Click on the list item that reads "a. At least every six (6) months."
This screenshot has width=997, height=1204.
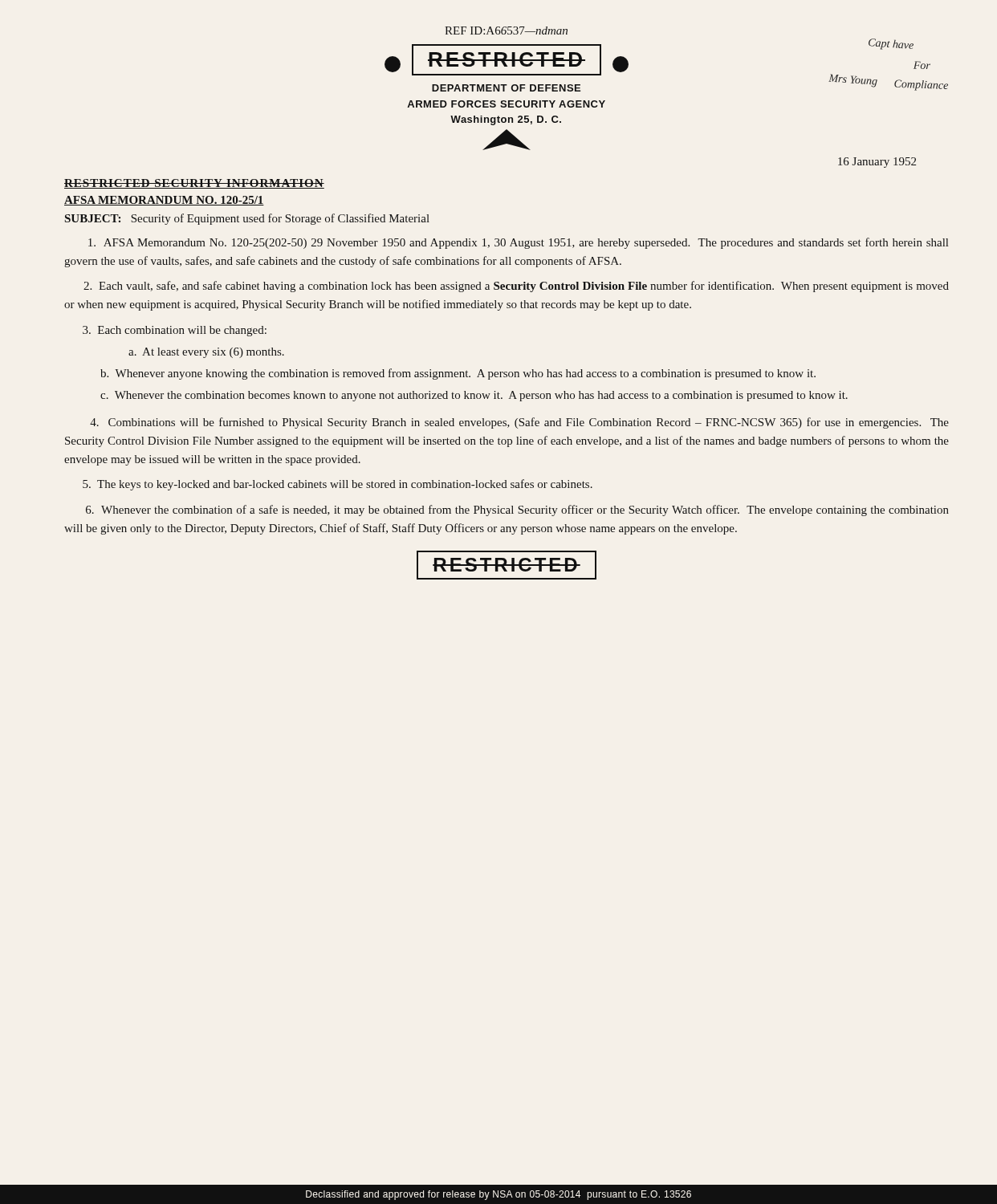207,351
